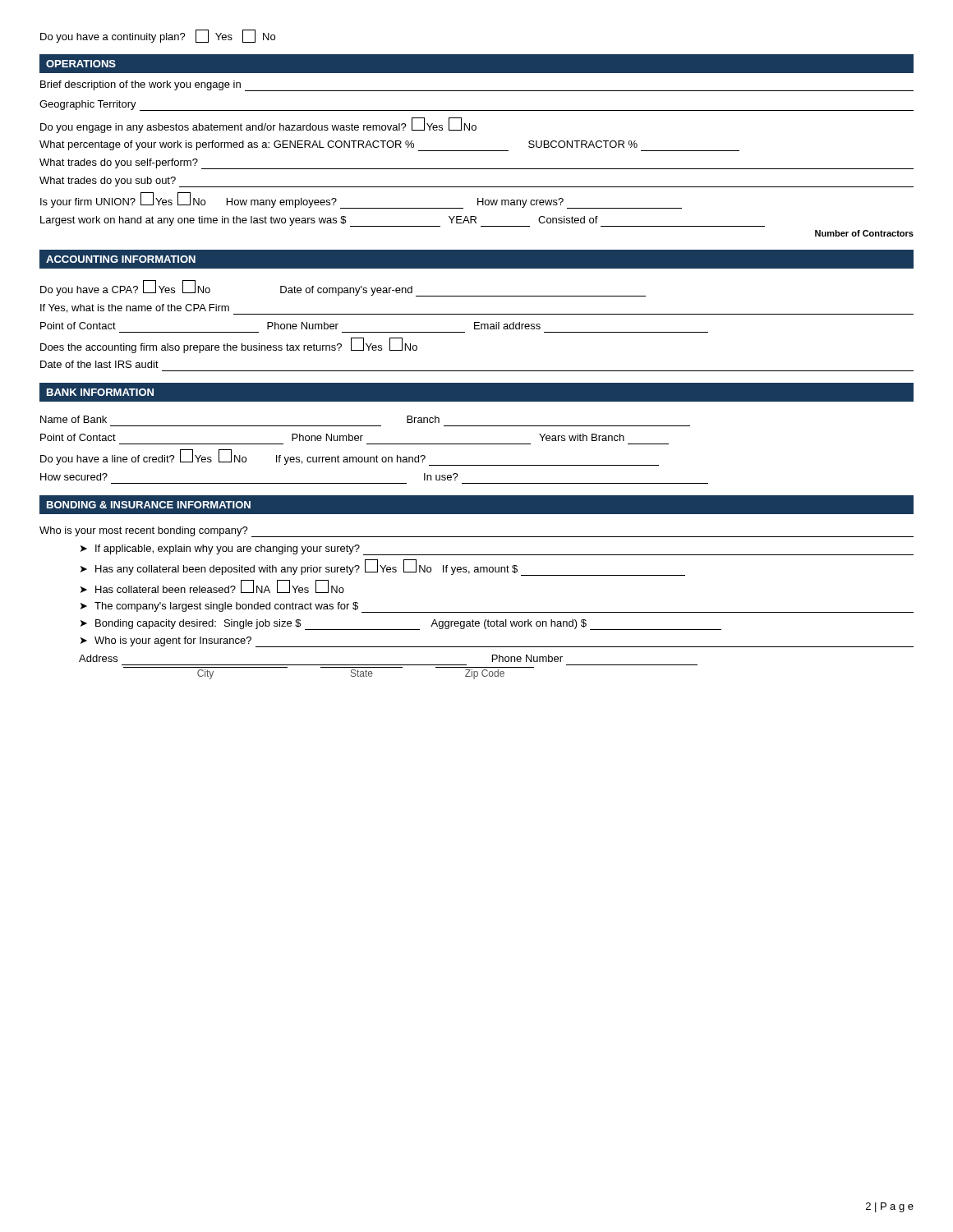The width and height of the screenshot is (953, 1232).
Task: Click on the block starting "BANK INFORMATION"
Action: point(100,392)
